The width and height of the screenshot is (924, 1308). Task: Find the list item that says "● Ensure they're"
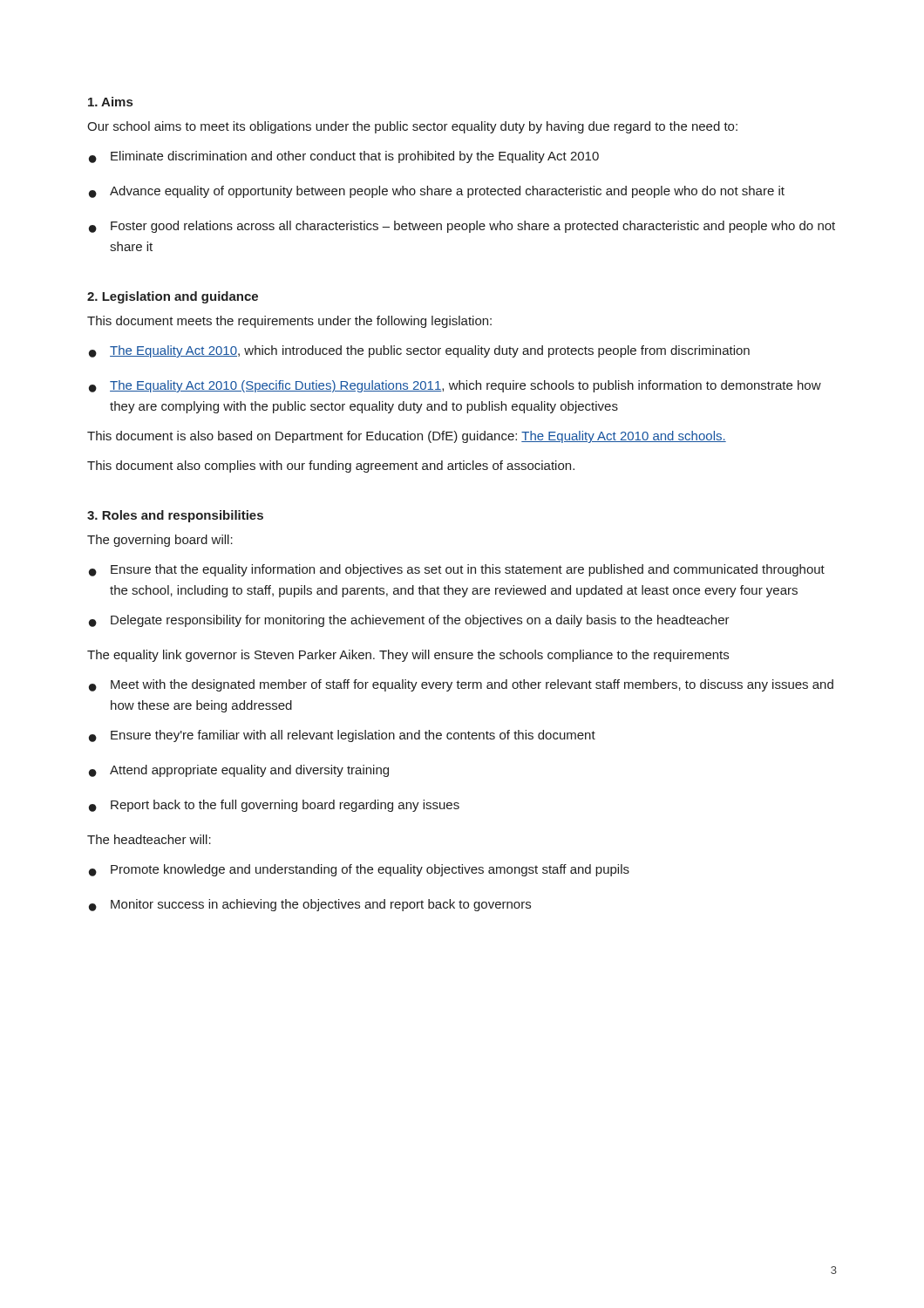462,738
